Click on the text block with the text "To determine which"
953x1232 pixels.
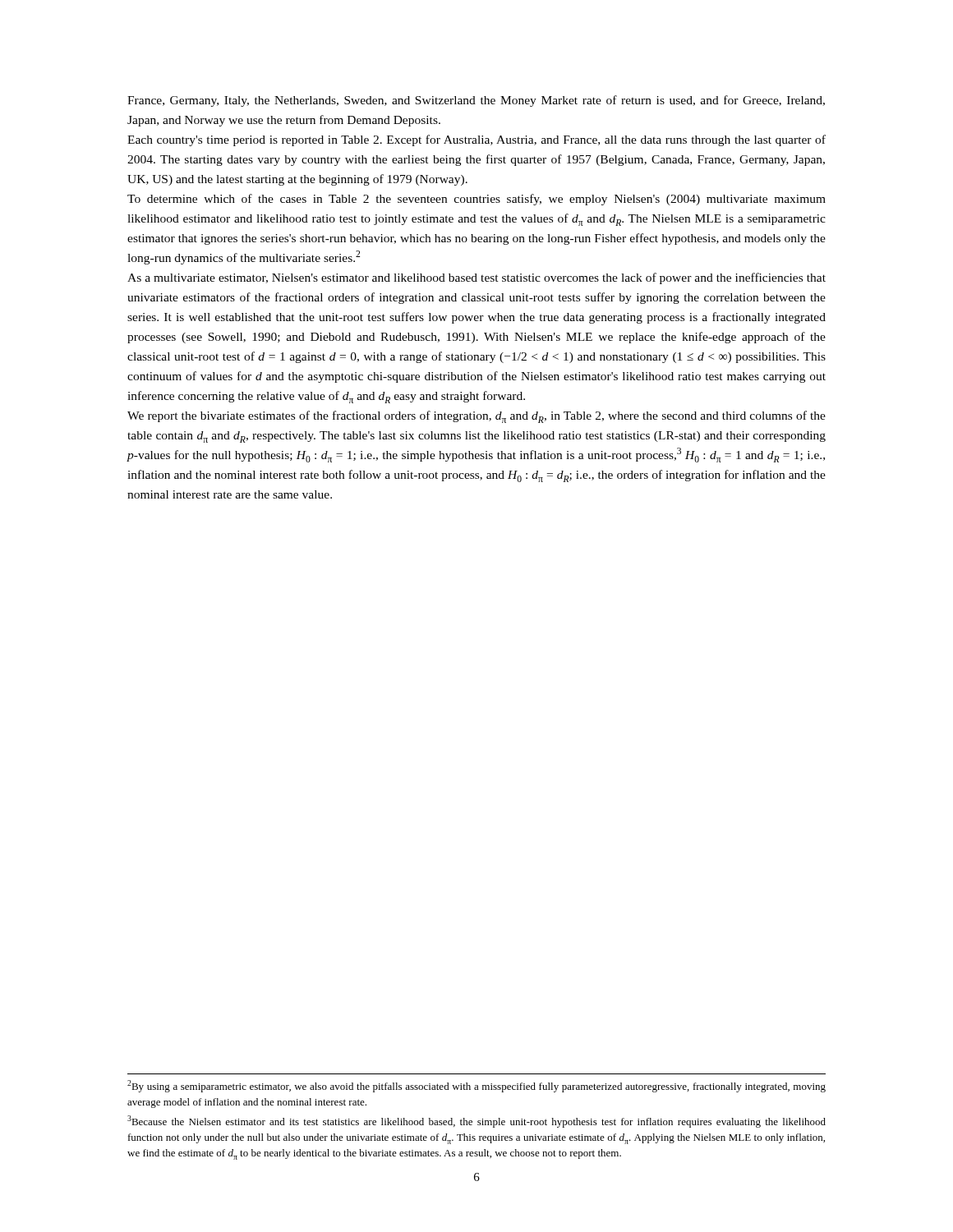pyautogui.click(x=476, y=228)
